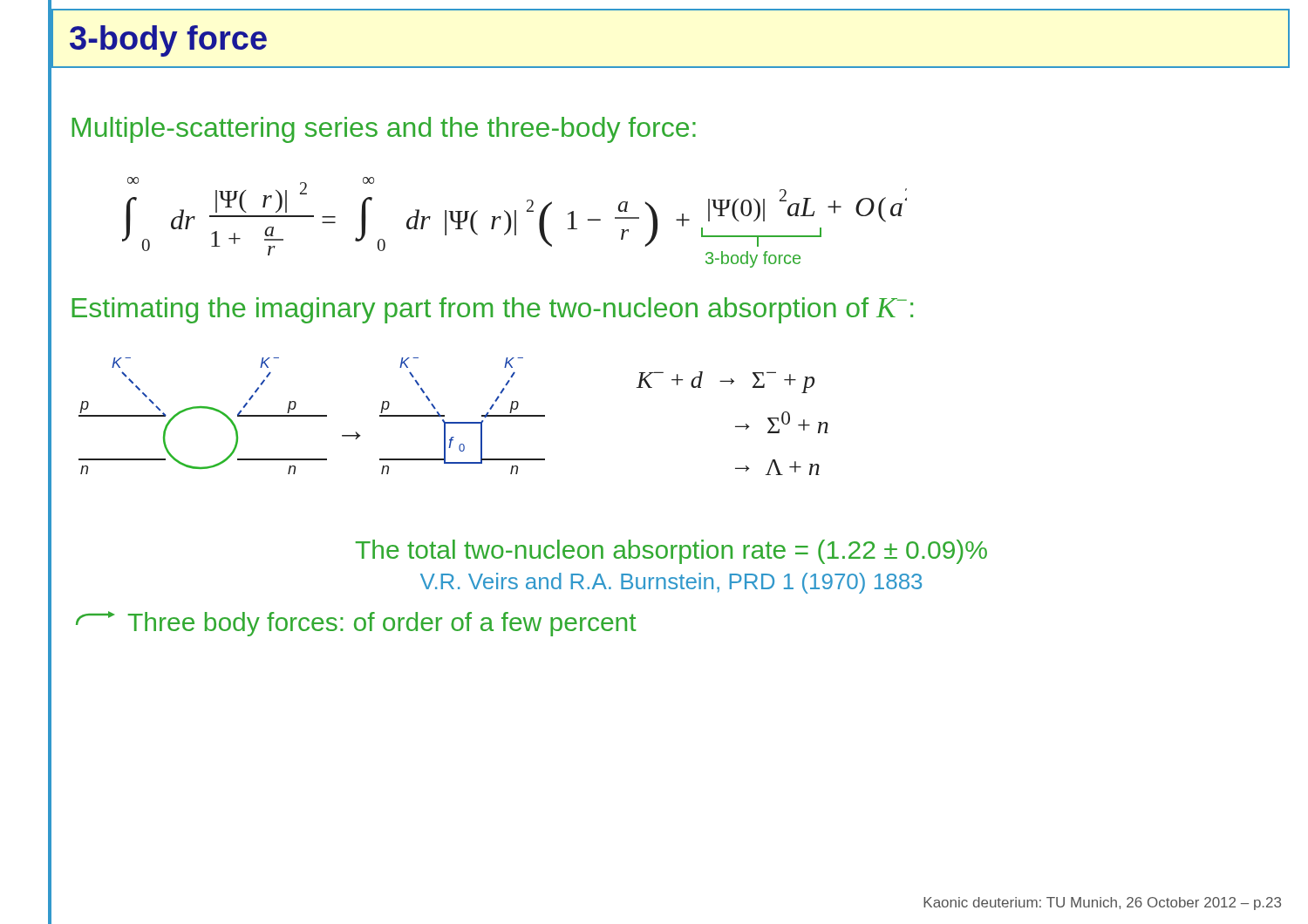
Task: Click on the formula containing "∫ 0 ∞ dr |Ψ( r"
Action: pos(523,216)
